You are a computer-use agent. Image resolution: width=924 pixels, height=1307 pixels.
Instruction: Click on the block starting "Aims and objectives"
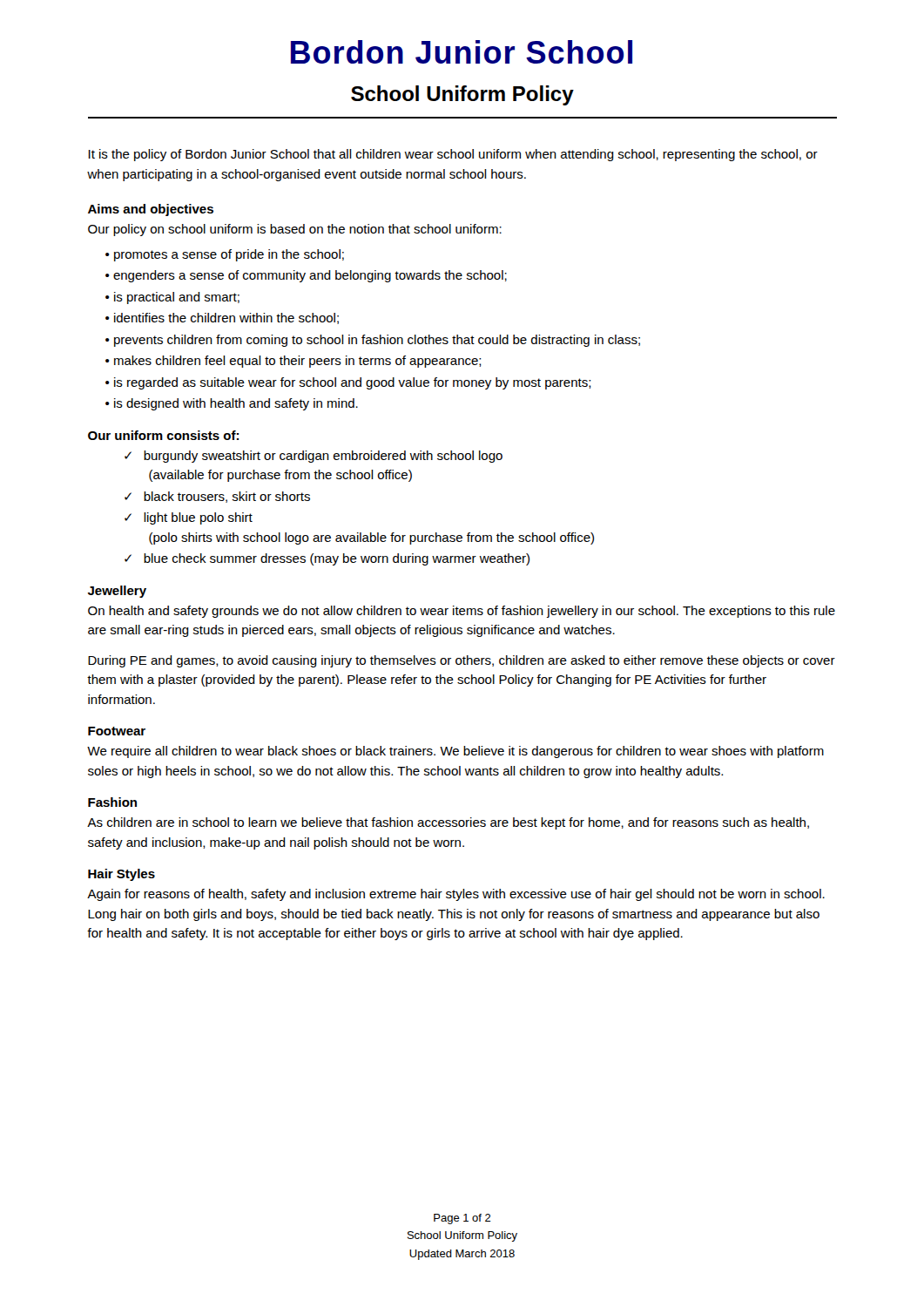coord(151,209)
